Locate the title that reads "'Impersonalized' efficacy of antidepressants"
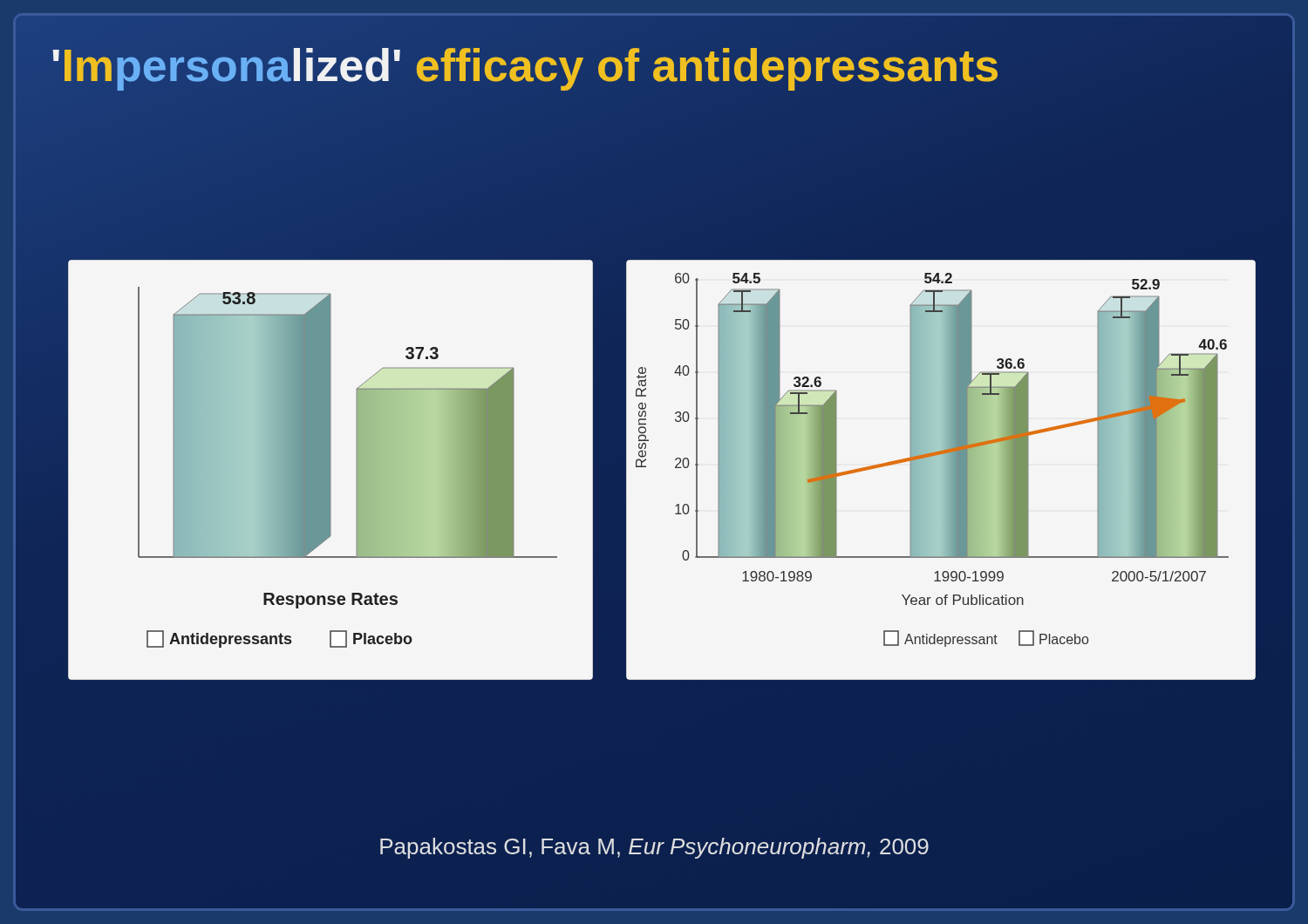This screenshot has width=1308, height=924. click(525, 65)
